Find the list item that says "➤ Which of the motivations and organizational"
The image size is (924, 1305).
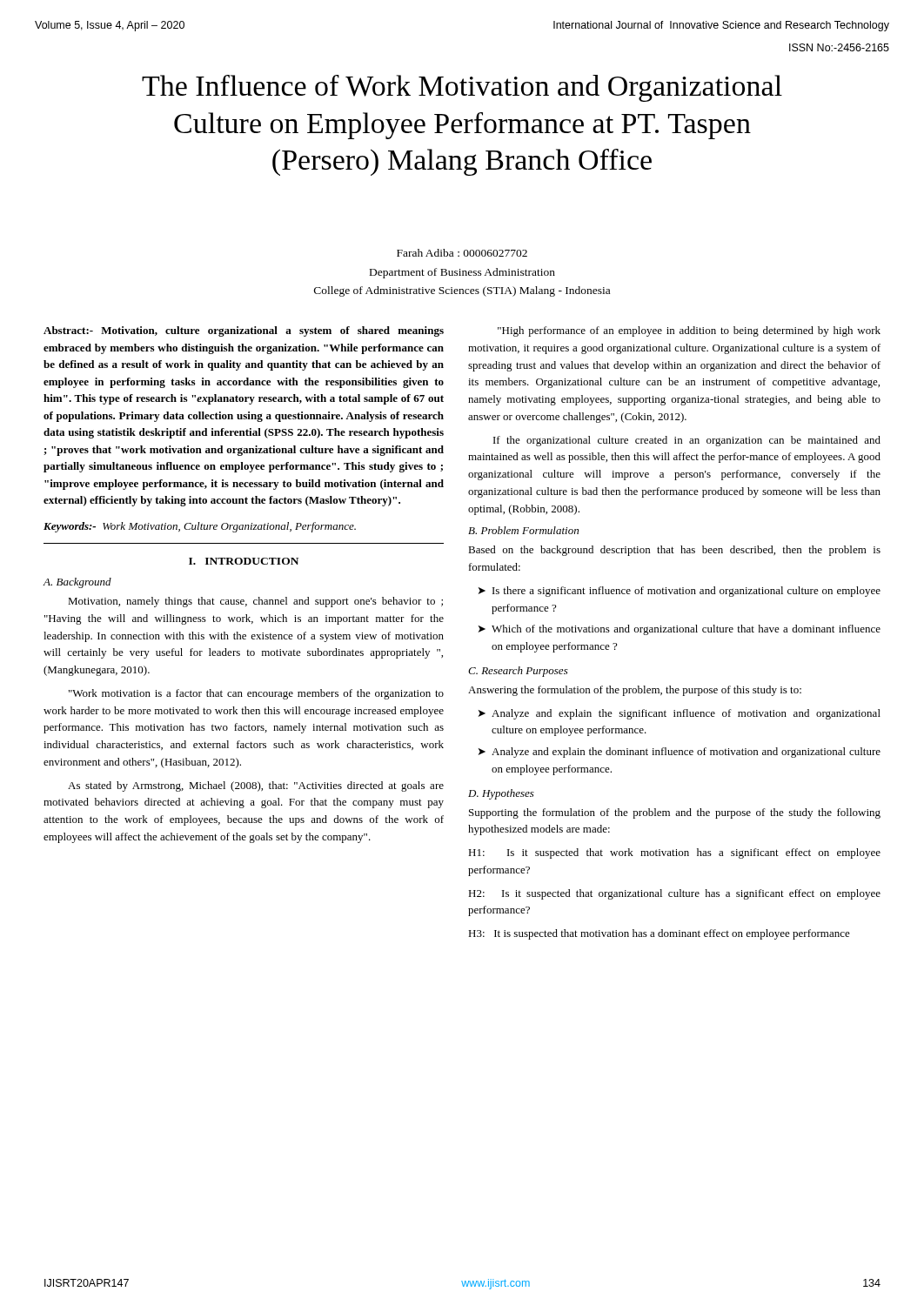[x=679, y=638]
